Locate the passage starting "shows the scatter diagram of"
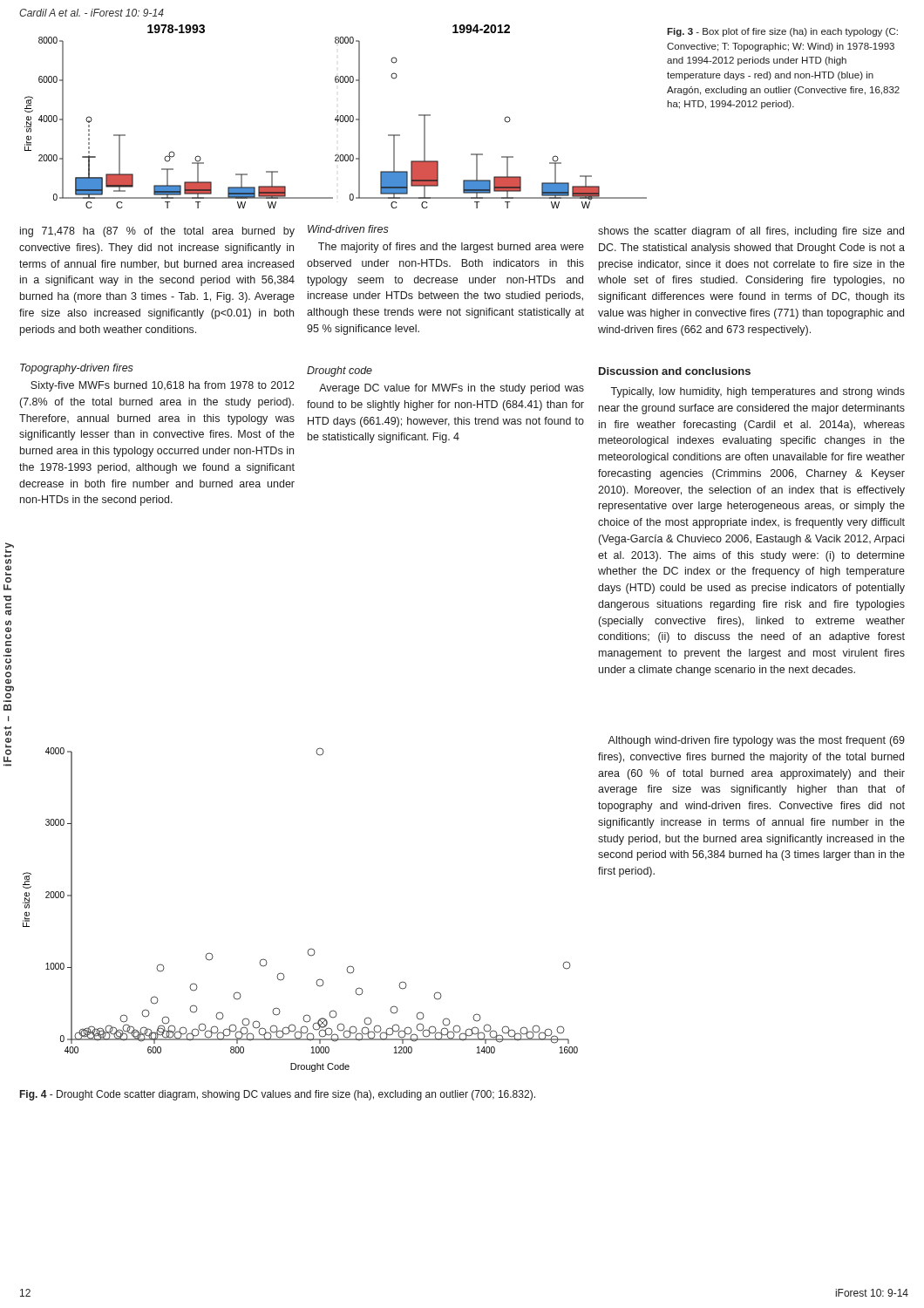 (751, 280)
